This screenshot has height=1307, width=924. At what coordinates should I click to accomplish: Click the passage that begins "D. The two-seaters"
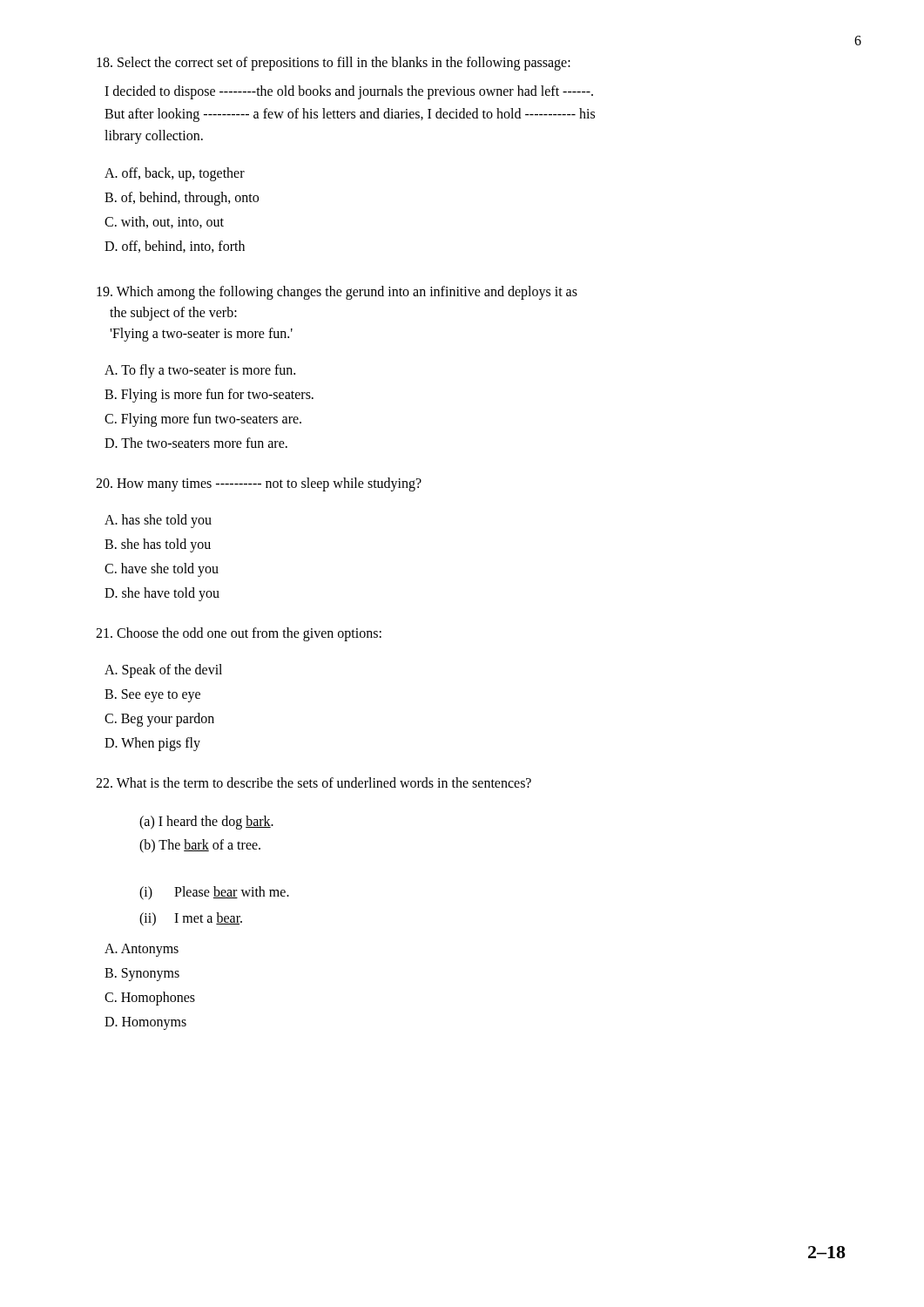[196, 443]
